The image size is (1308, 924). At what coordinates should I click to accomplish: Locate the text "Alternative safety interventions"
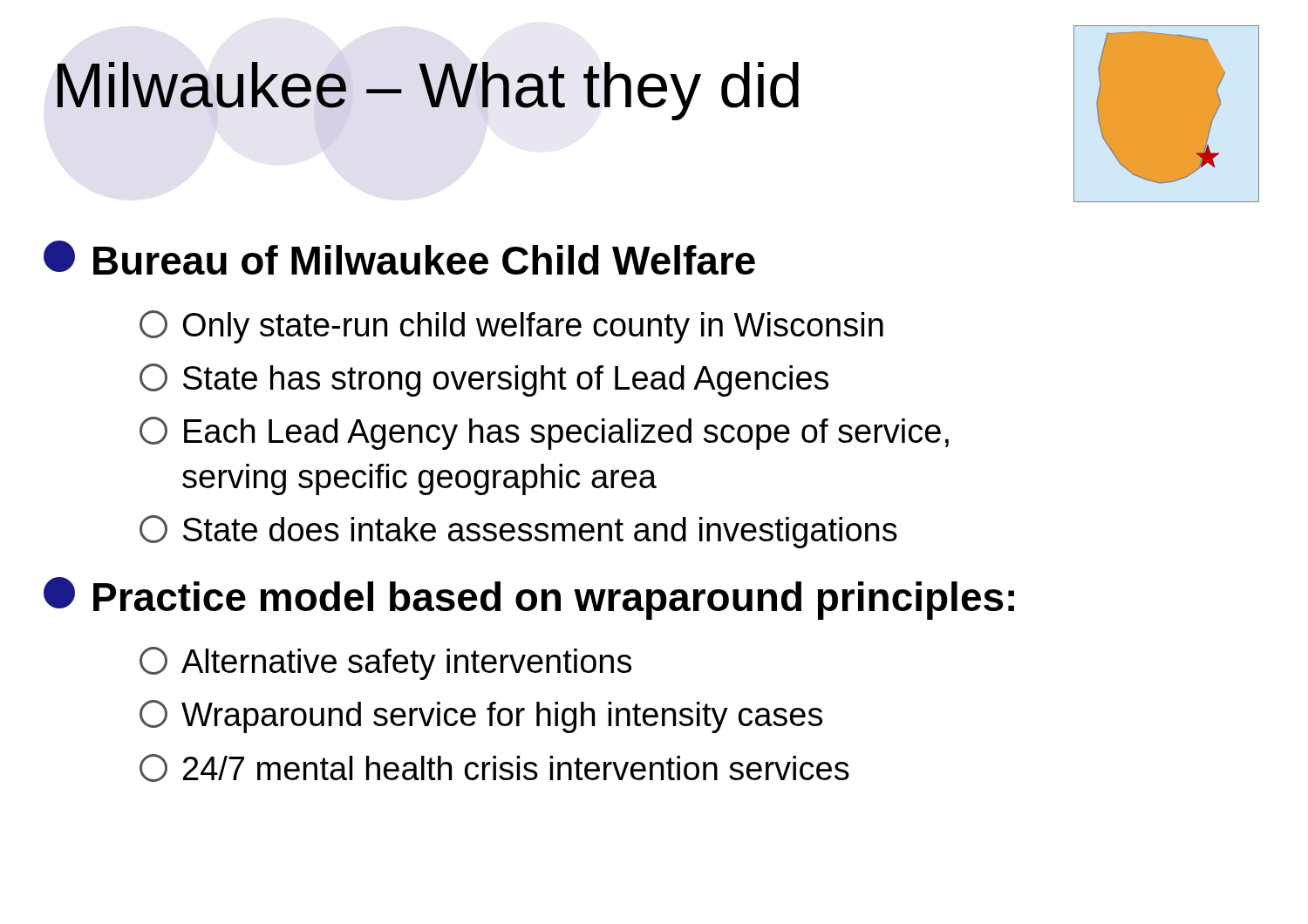click(x=386, y=662)
